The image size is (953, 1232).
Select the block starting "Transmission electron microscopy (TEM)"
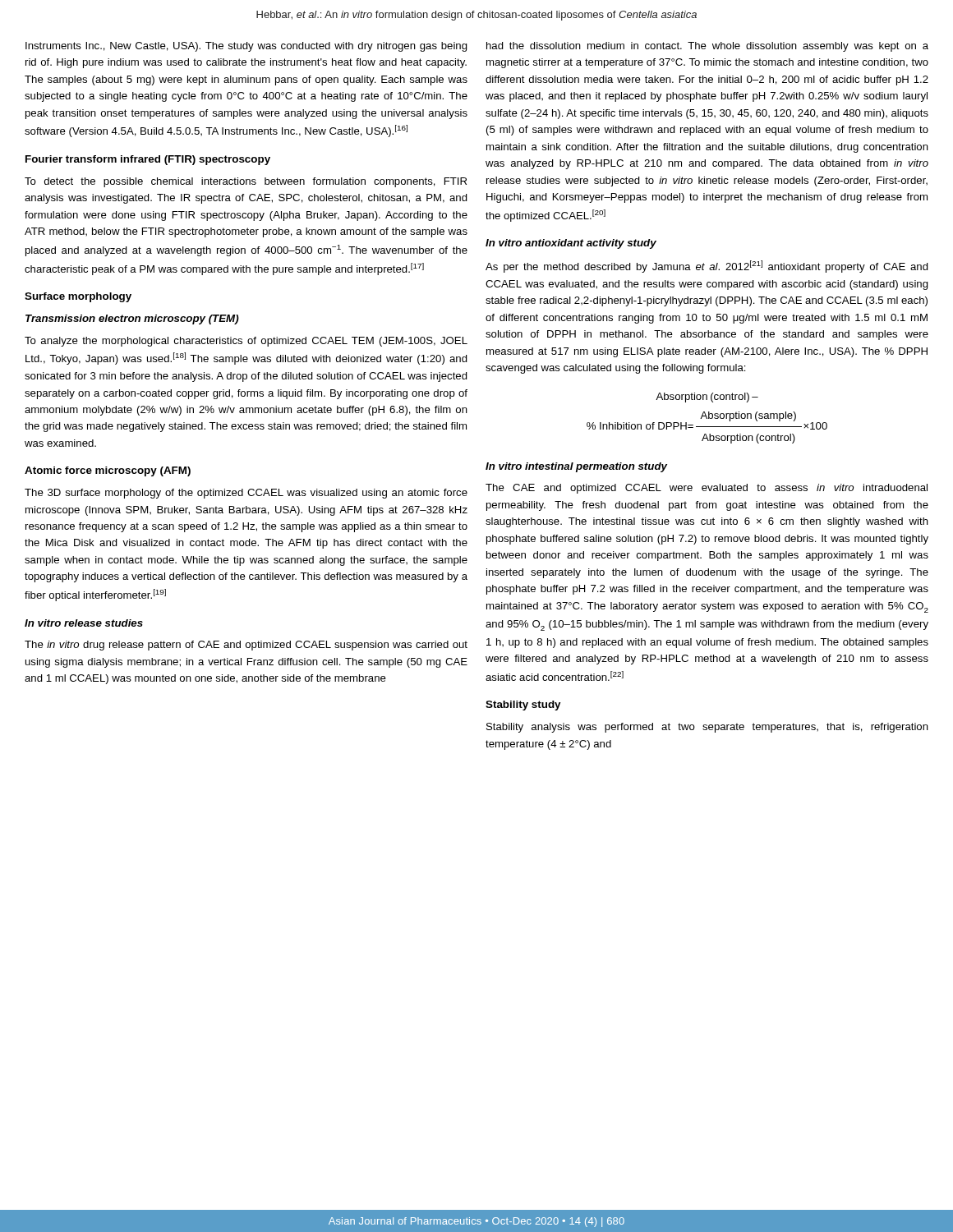click(x=132, y=318)
